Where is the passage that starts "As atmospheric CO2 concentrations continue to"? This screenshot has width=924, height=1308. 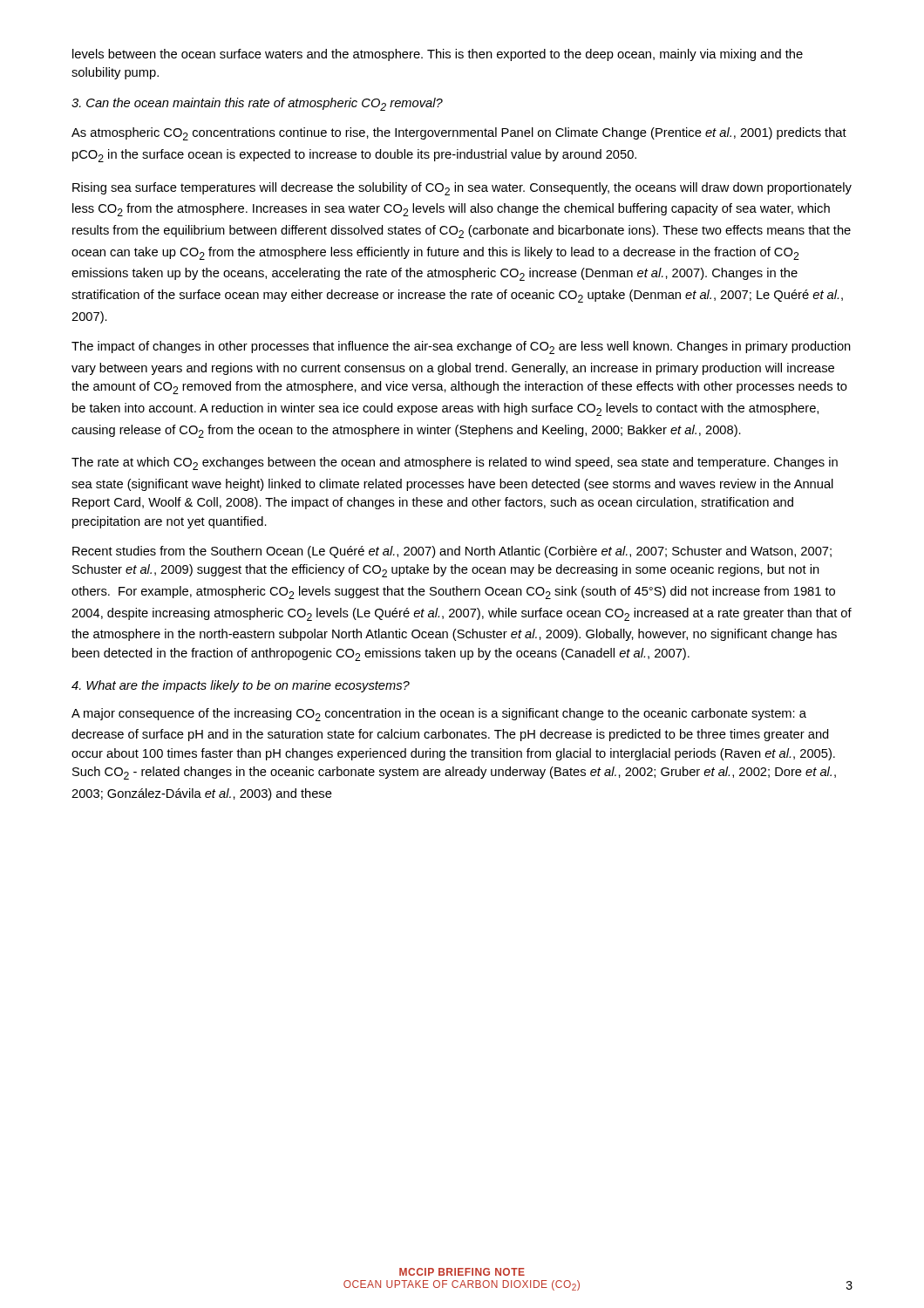tap(459, 145)
